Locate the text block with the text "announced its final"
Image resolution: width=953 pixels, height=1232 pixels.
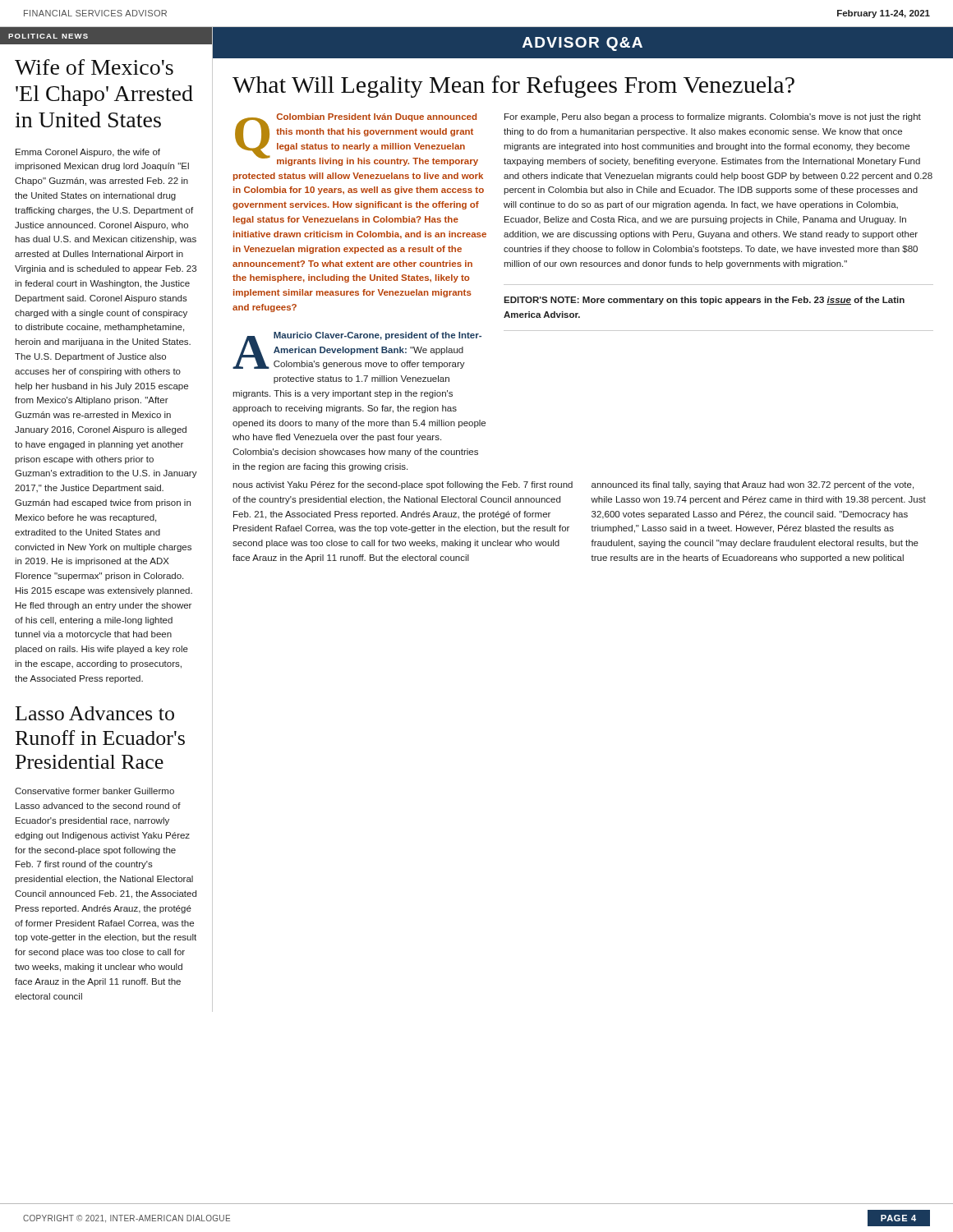(x=758, y=521)
